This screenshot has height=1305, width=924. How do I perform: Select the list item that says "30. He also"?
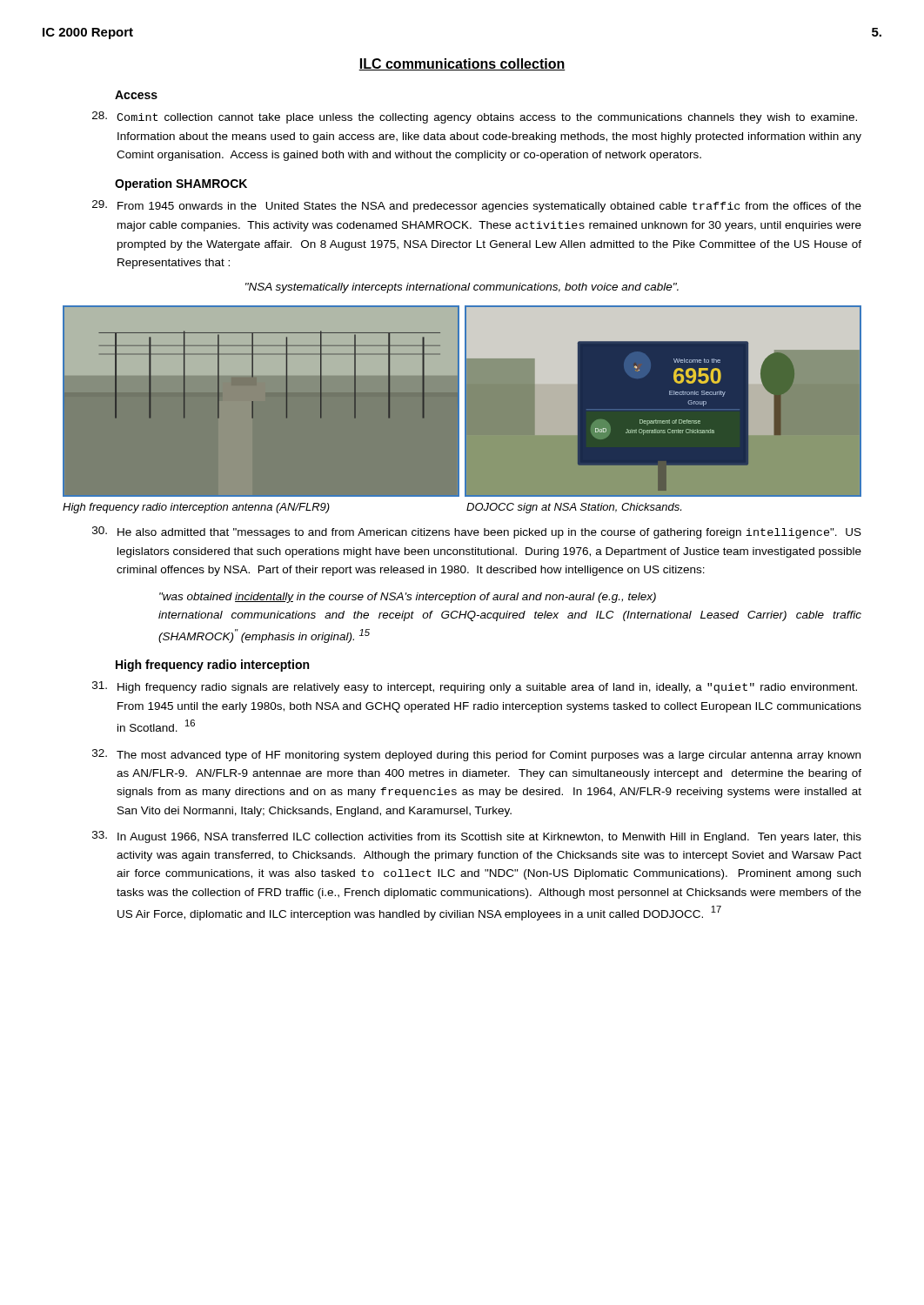462,552
